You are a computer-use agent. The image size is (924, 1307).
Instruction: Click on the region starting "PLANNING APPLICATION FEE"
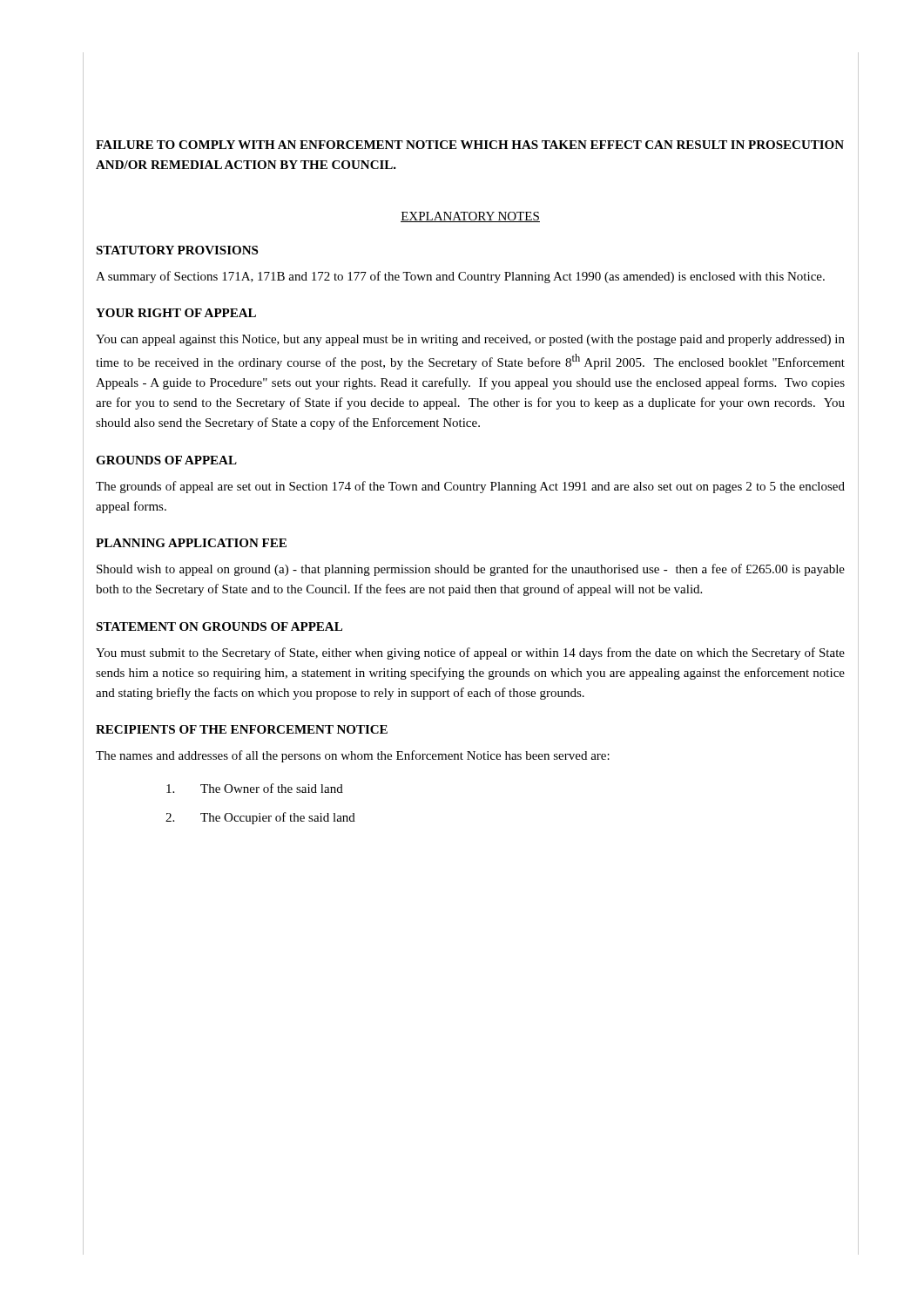coord(191,543)
